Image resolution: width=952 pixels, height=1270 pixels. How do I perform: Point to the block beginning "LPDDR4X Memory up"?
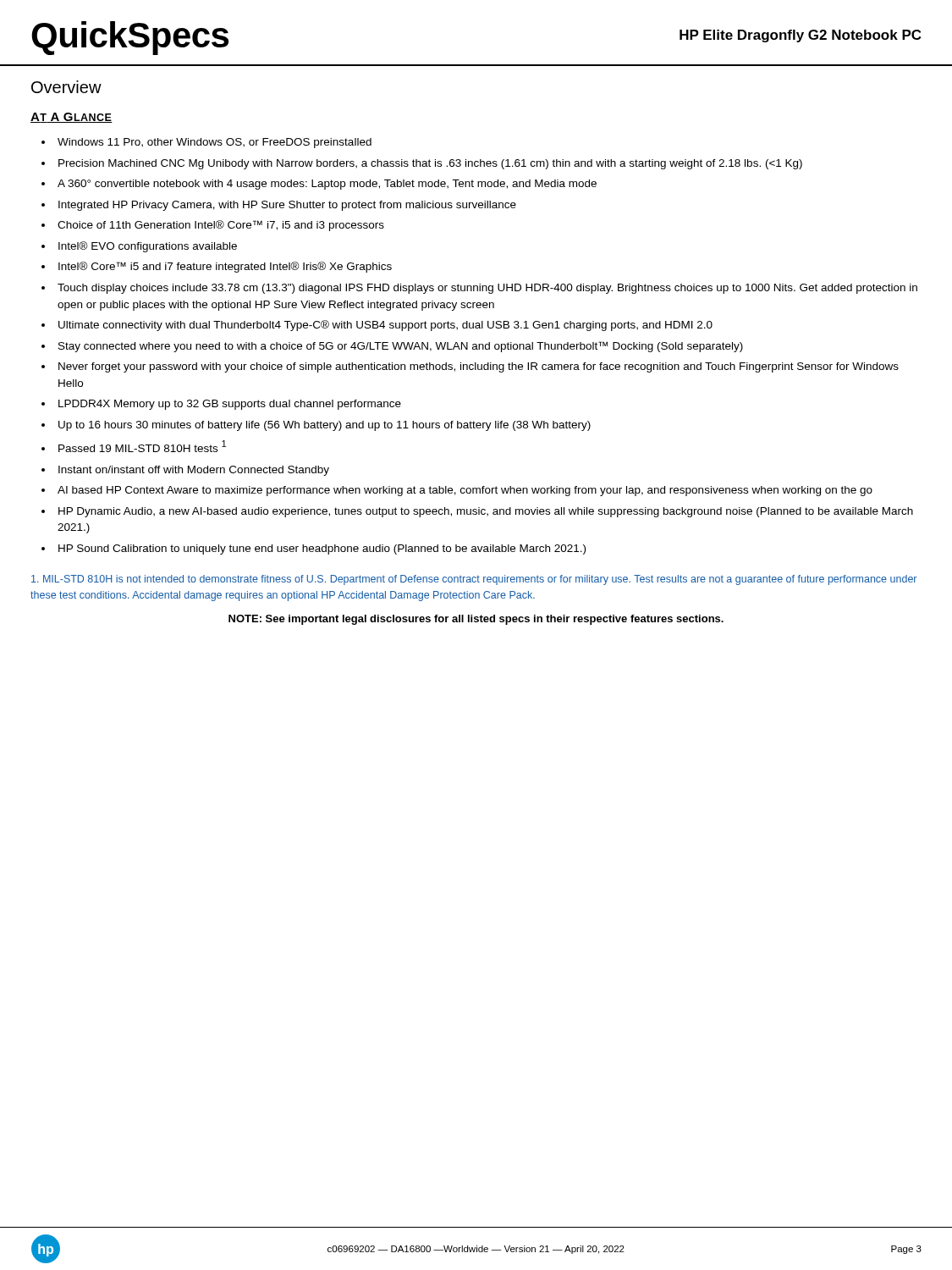229,404
